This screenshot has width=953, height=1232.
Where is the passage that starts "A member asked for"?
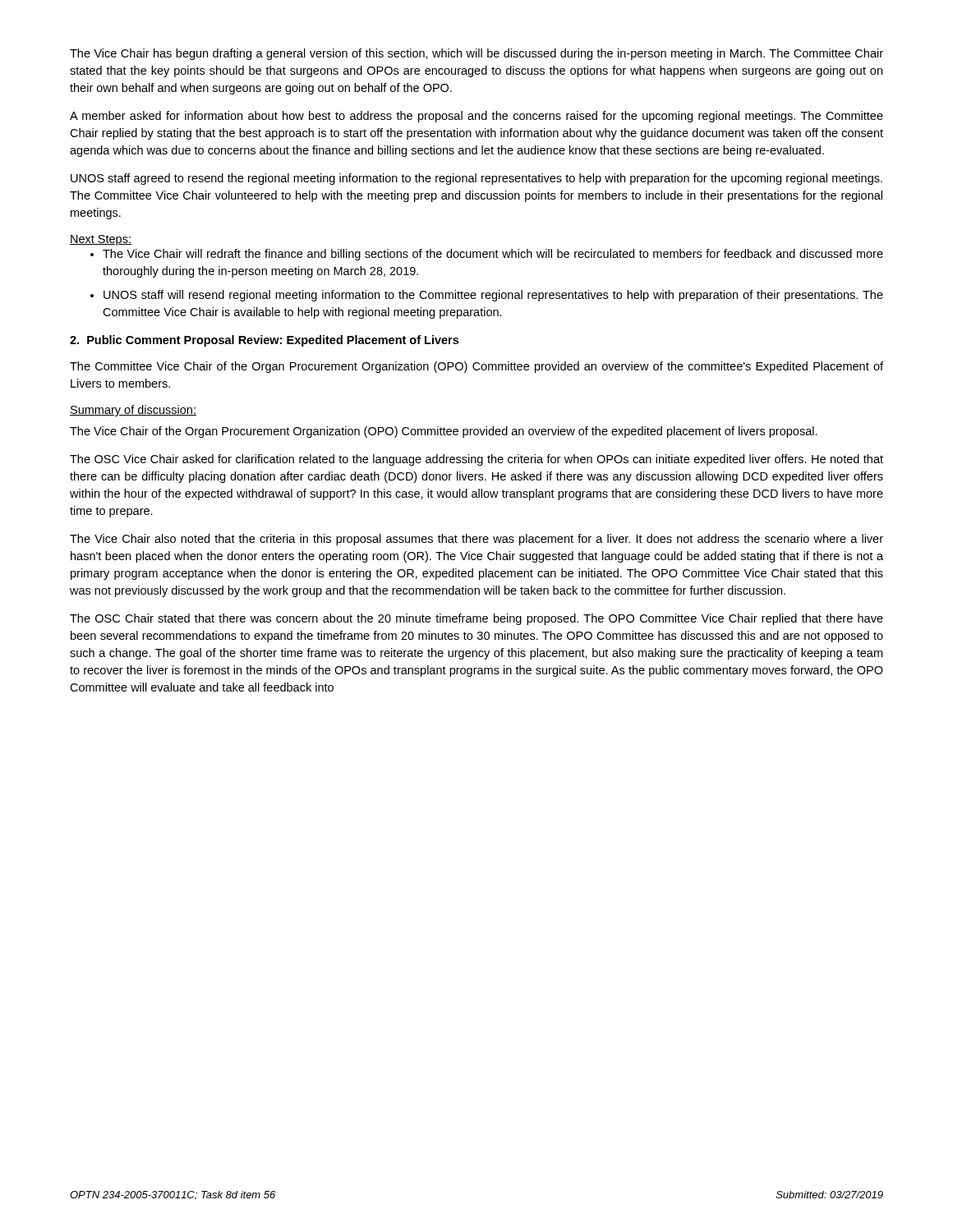coord(476,133)
